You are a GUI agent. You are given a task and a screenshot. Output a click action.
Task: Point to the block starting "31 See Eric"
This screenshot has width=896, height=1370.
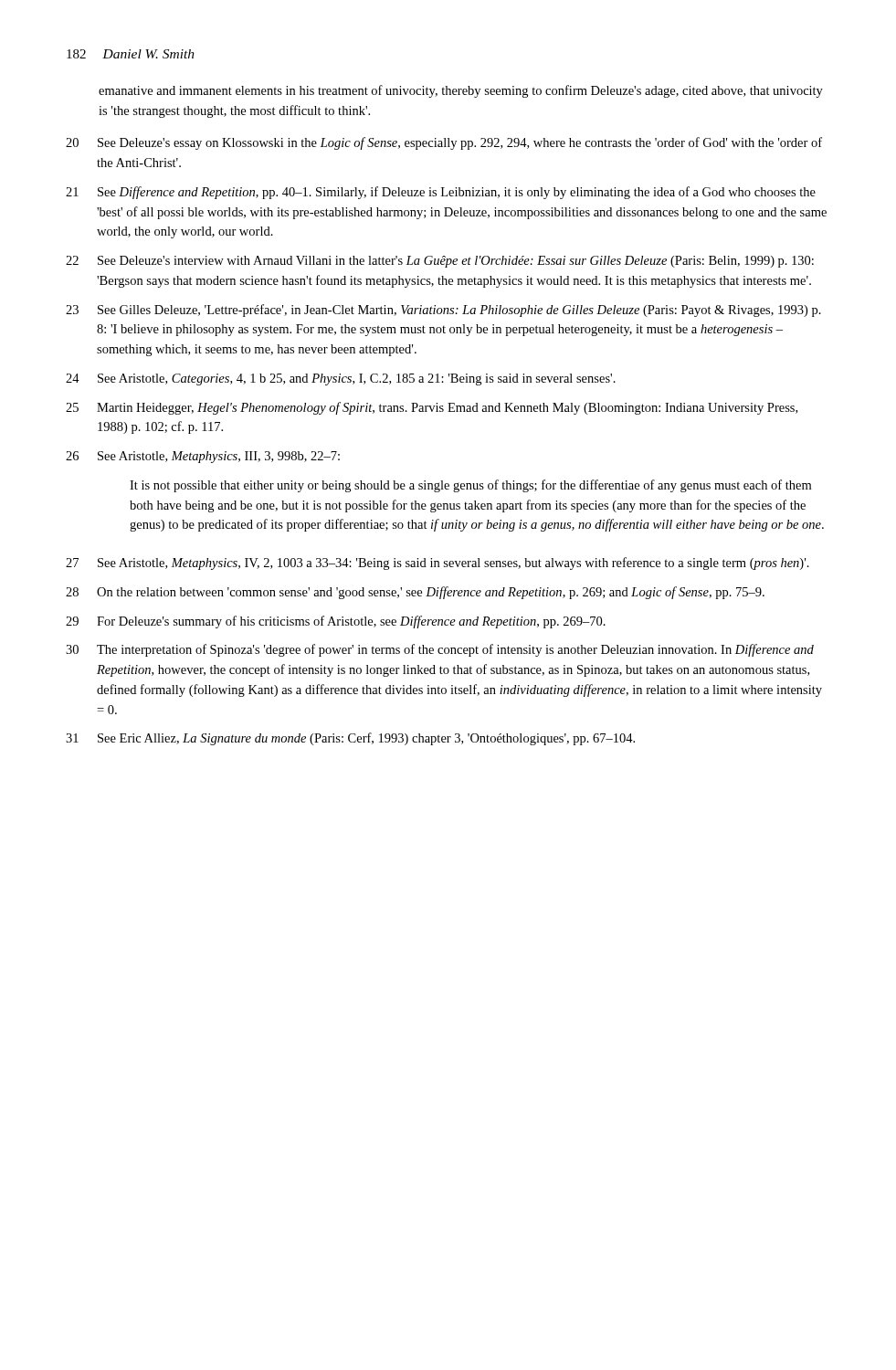tap(448, 739)
